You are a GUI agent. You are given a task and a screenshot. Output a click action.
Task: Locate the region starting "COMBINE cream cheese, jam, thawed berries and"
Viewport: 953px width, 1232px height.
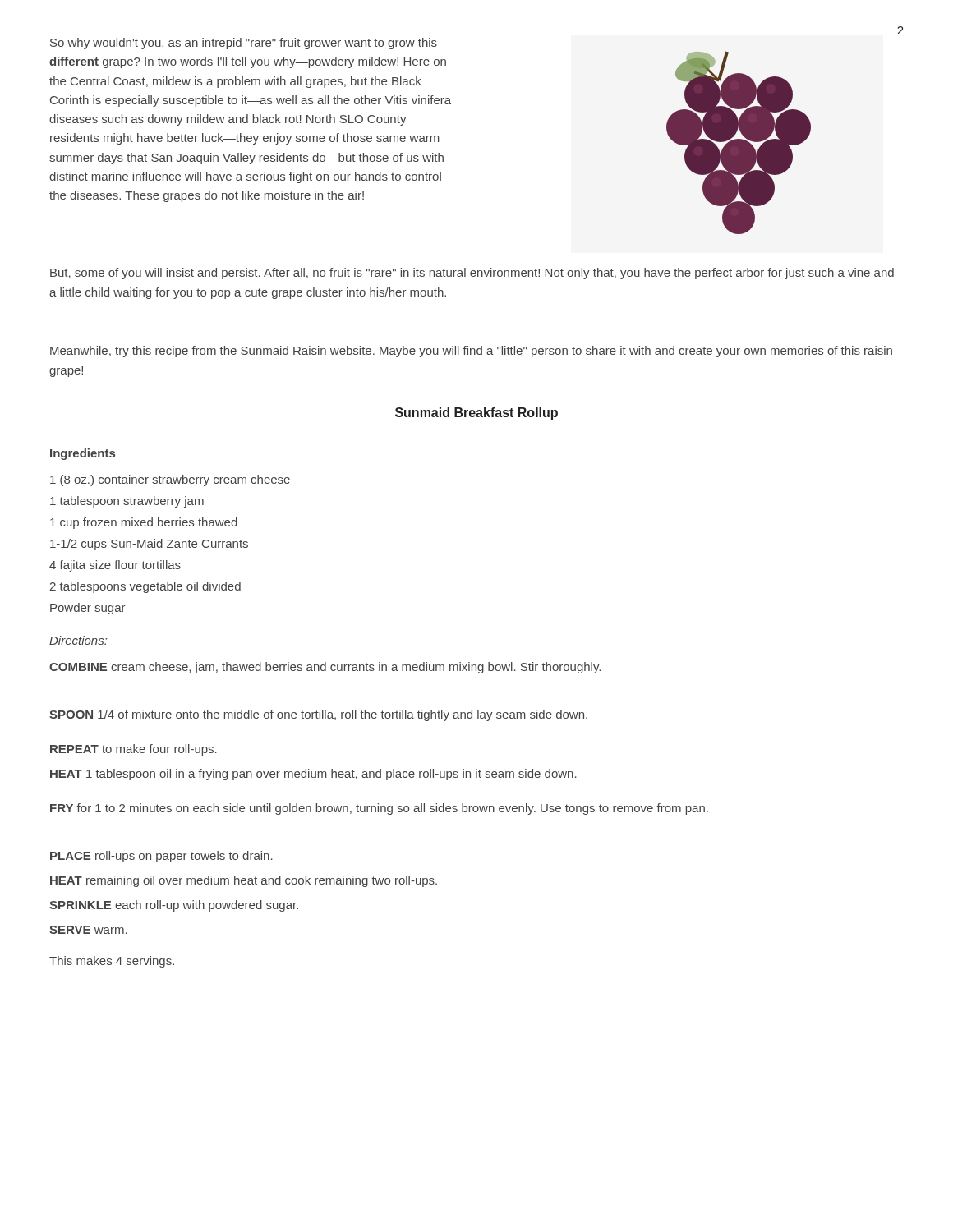pos(326,667)
